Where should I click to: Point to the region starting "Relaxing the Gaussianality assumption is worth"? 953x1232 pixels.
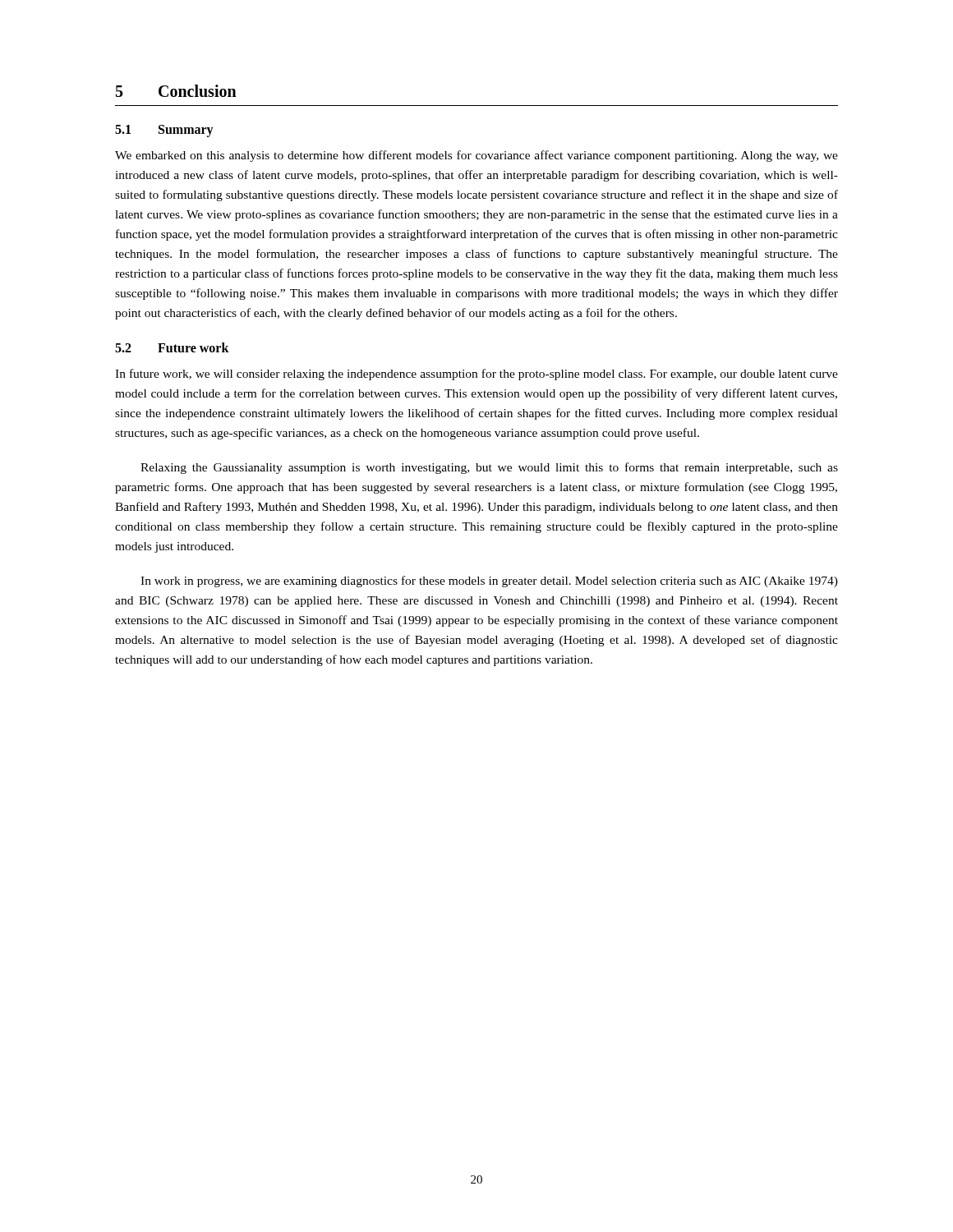476,507
